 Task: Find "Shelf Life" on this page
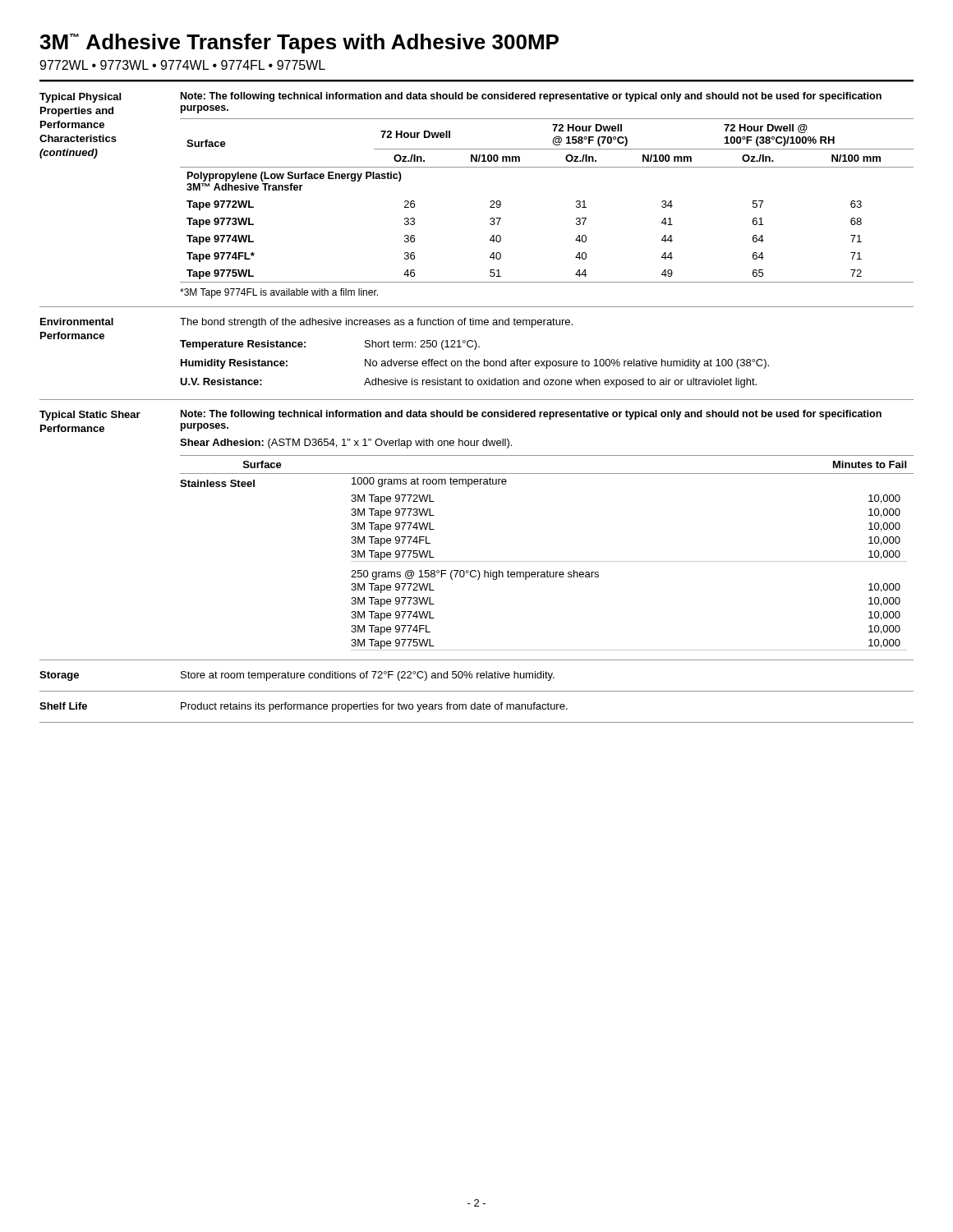click(x=63, y=706)
